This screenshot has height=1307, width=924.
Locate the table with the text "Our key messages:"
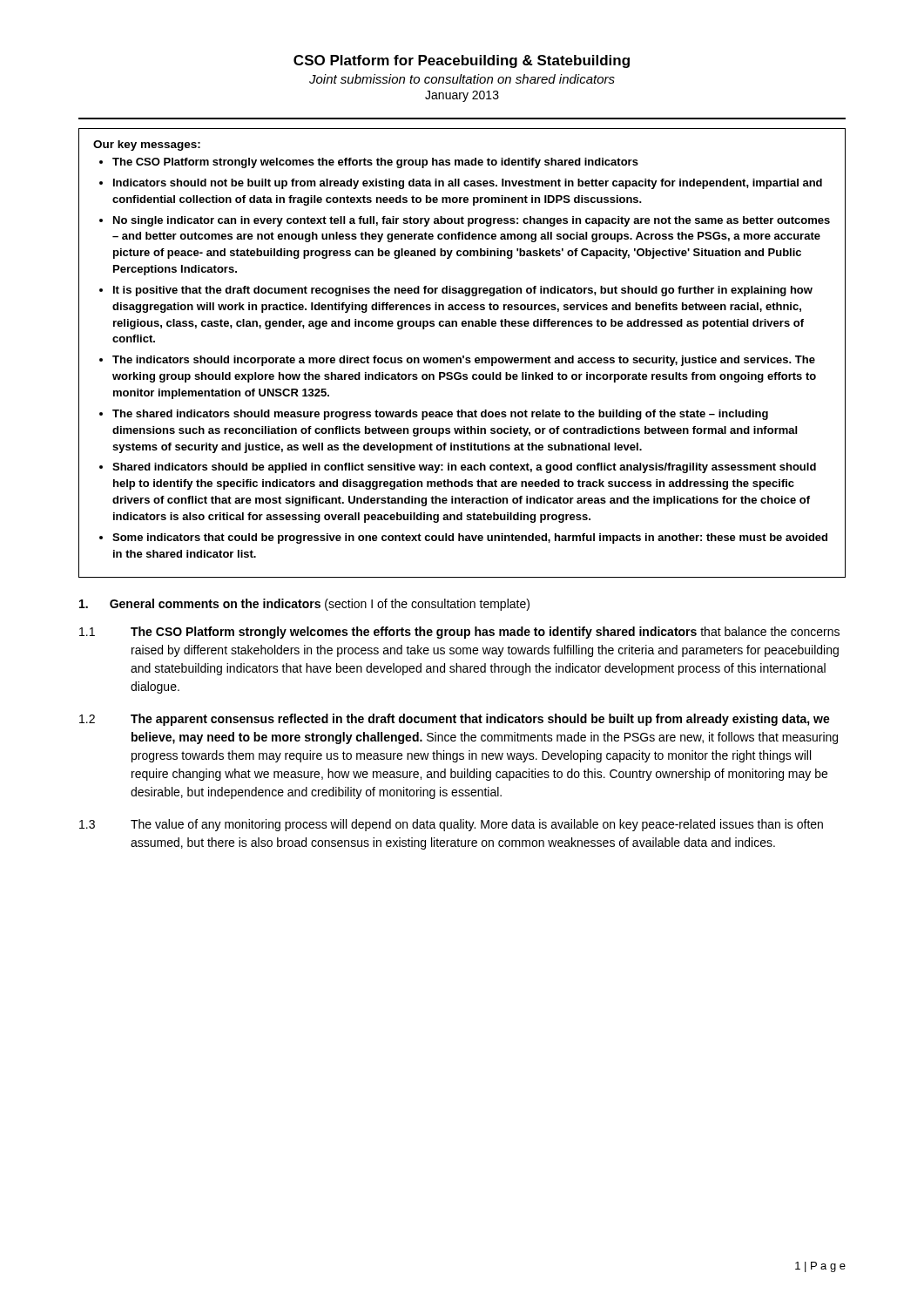pyautogui.click(x=462, y=353)
